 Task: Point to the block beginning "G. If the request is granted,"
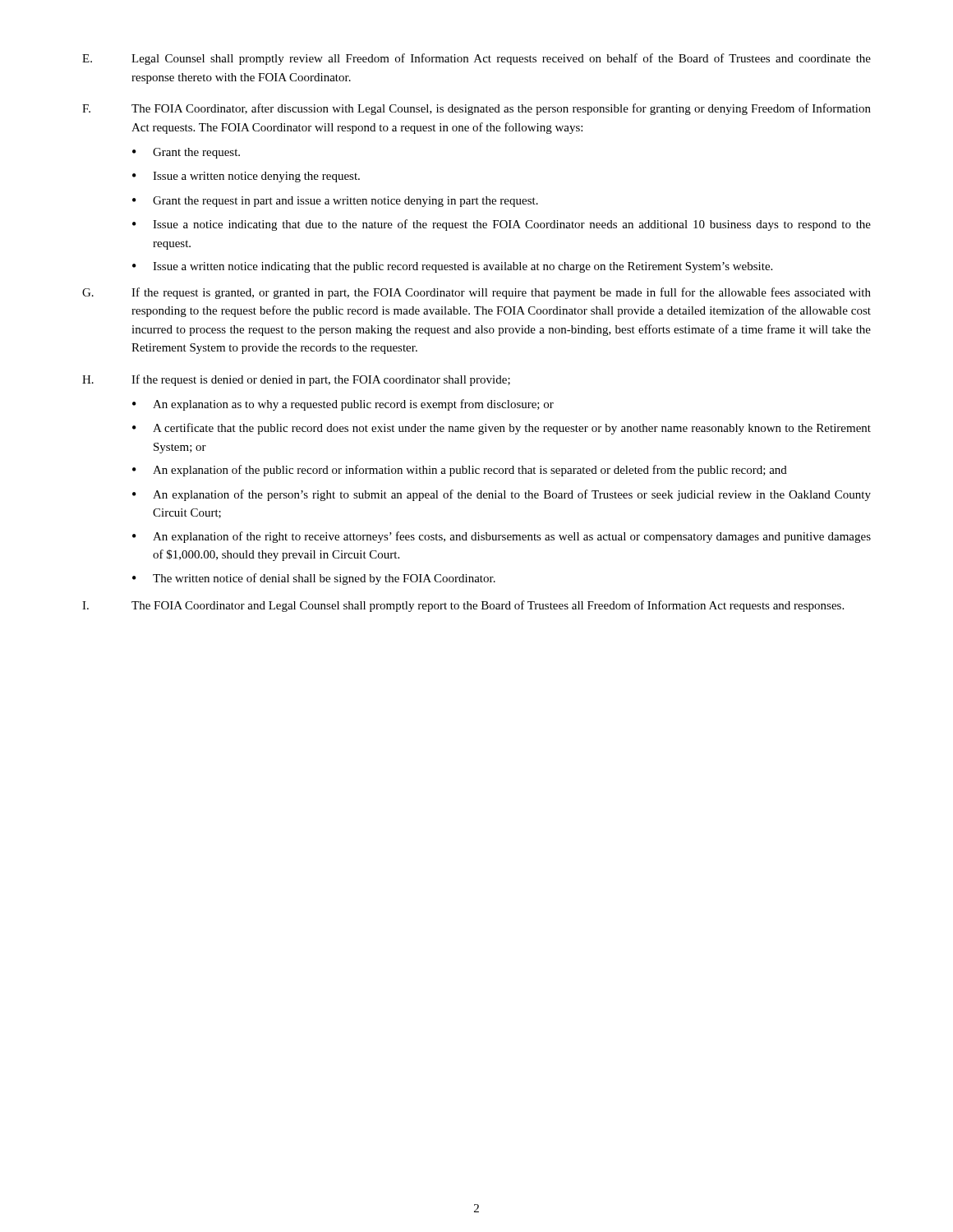(476, 320)
